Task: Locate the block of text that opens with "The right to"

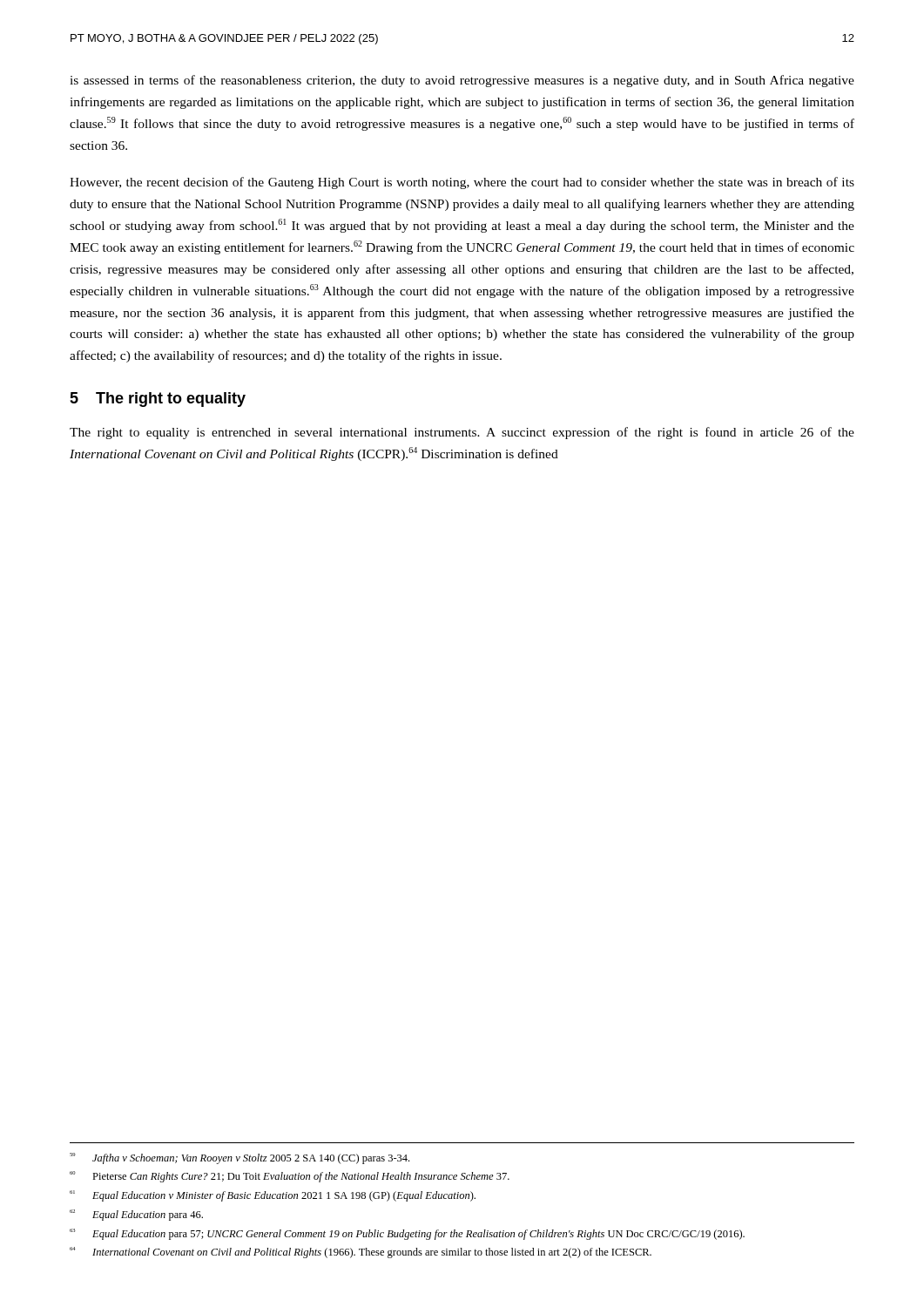Action: [x=462, y=443]
